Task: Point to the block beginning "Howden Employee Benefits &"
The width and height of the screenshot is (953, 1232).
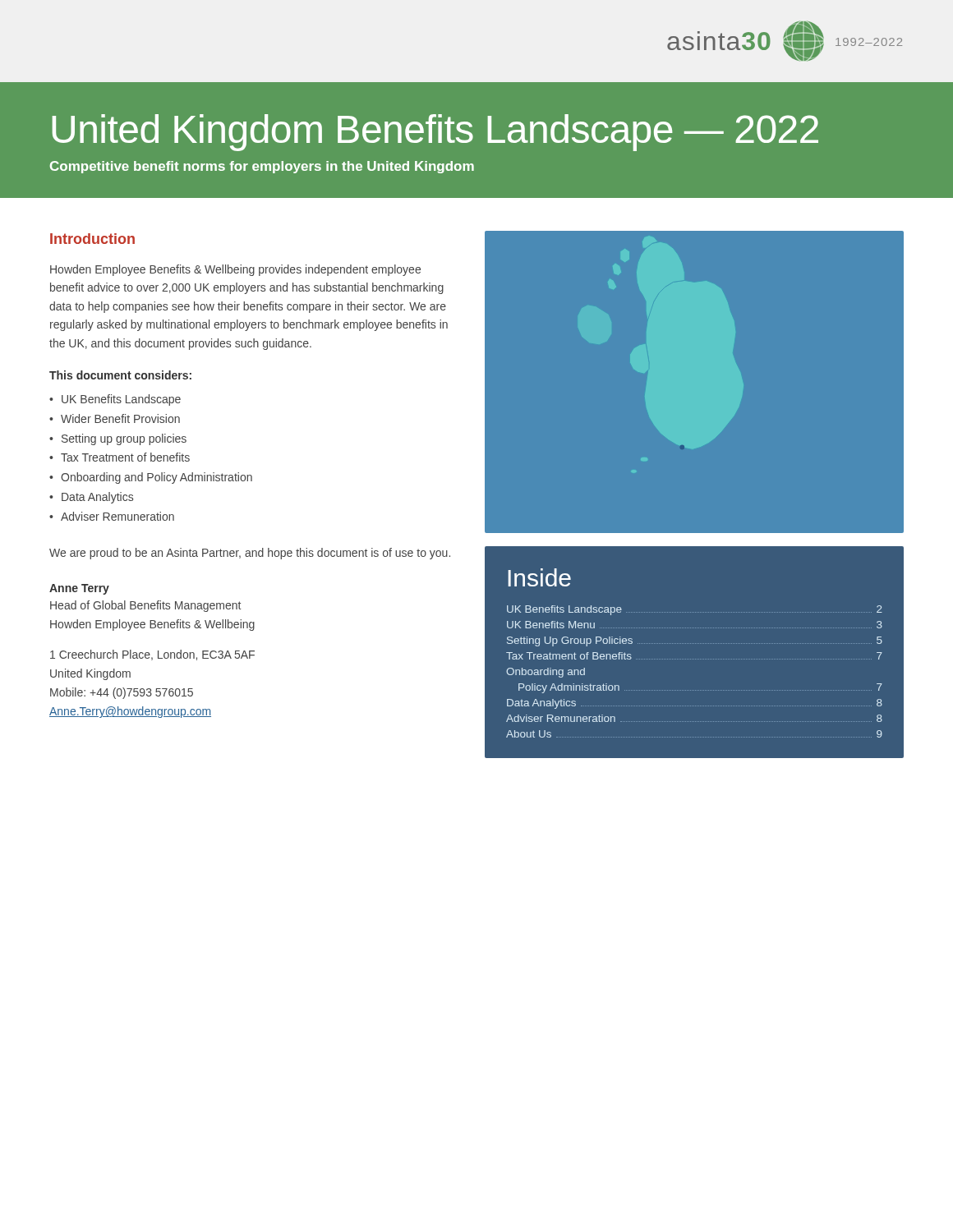Action: click(249, 306)
